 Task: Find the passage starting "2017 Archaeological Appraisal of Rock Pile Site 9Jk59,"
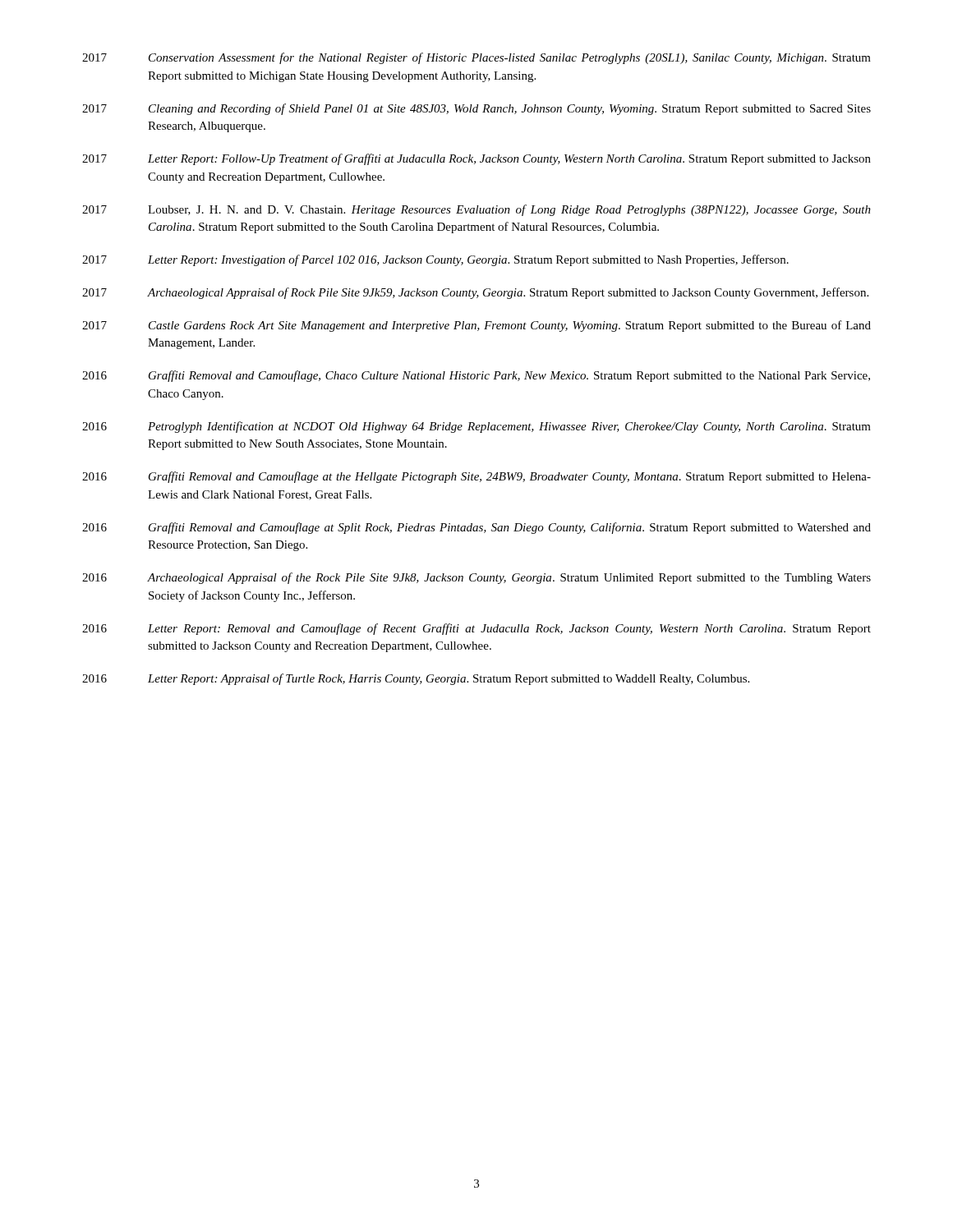(x=476, y=293)
